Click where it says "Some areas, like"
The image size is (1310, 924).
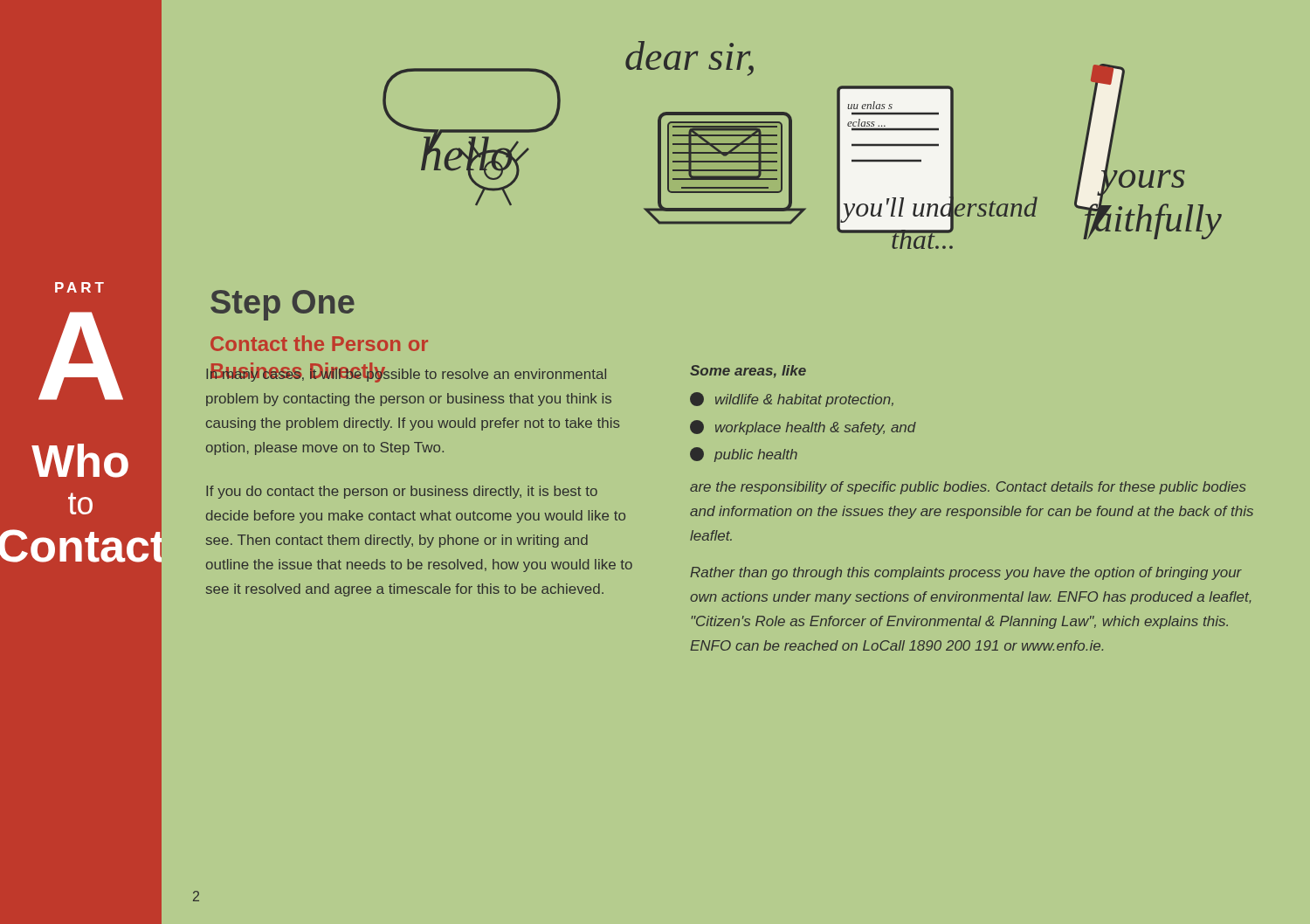point(748,371)
